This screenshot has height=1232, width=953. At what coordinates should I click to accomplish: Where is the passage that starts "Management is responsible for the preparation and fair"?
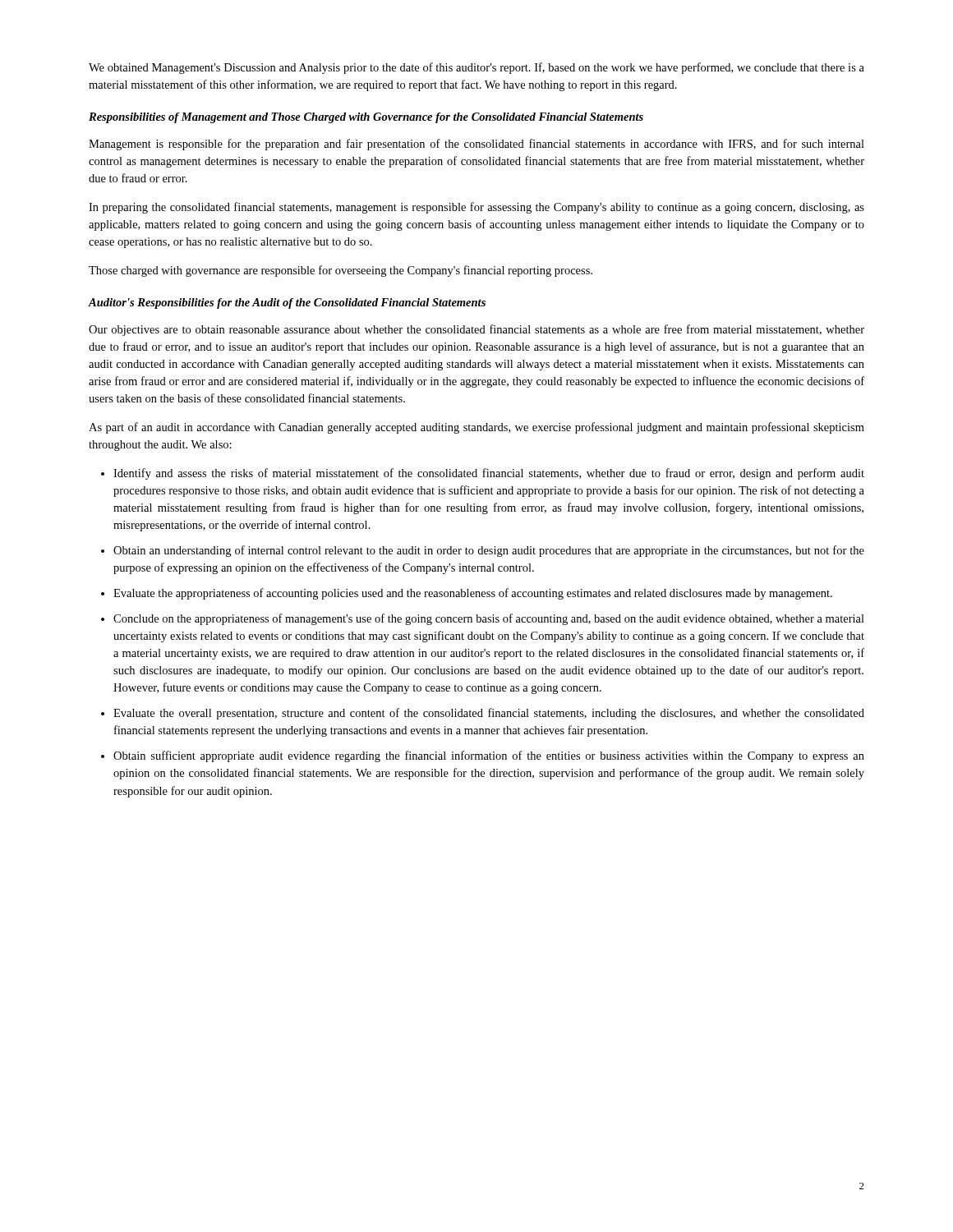tap(476, 161)
